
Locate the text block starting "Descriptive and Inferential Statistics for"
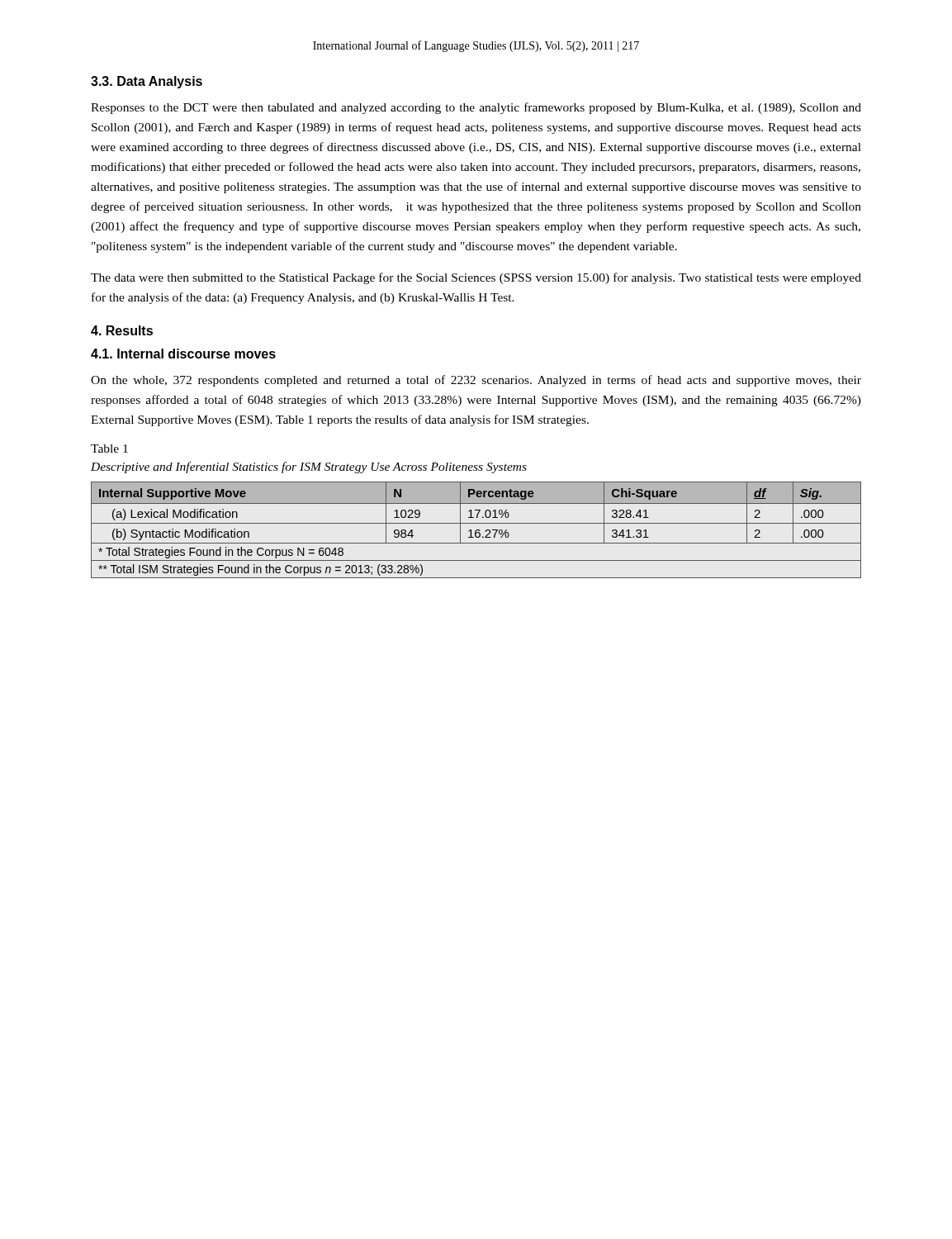(x=309, y=466)
